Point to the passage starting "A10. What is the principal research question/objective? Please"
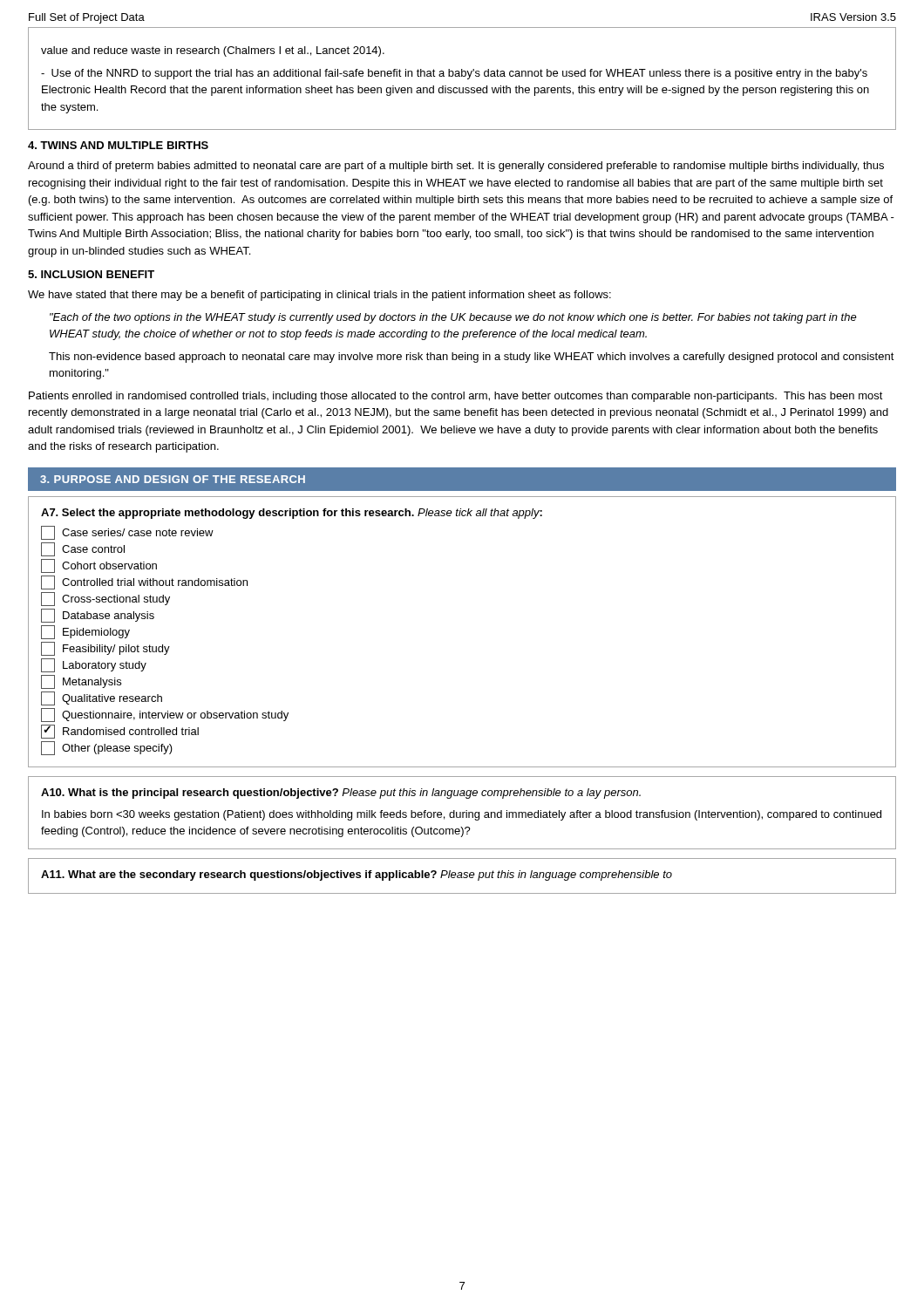The height and width of the screenshot is (1308, 924). click(x=341, y=792)
